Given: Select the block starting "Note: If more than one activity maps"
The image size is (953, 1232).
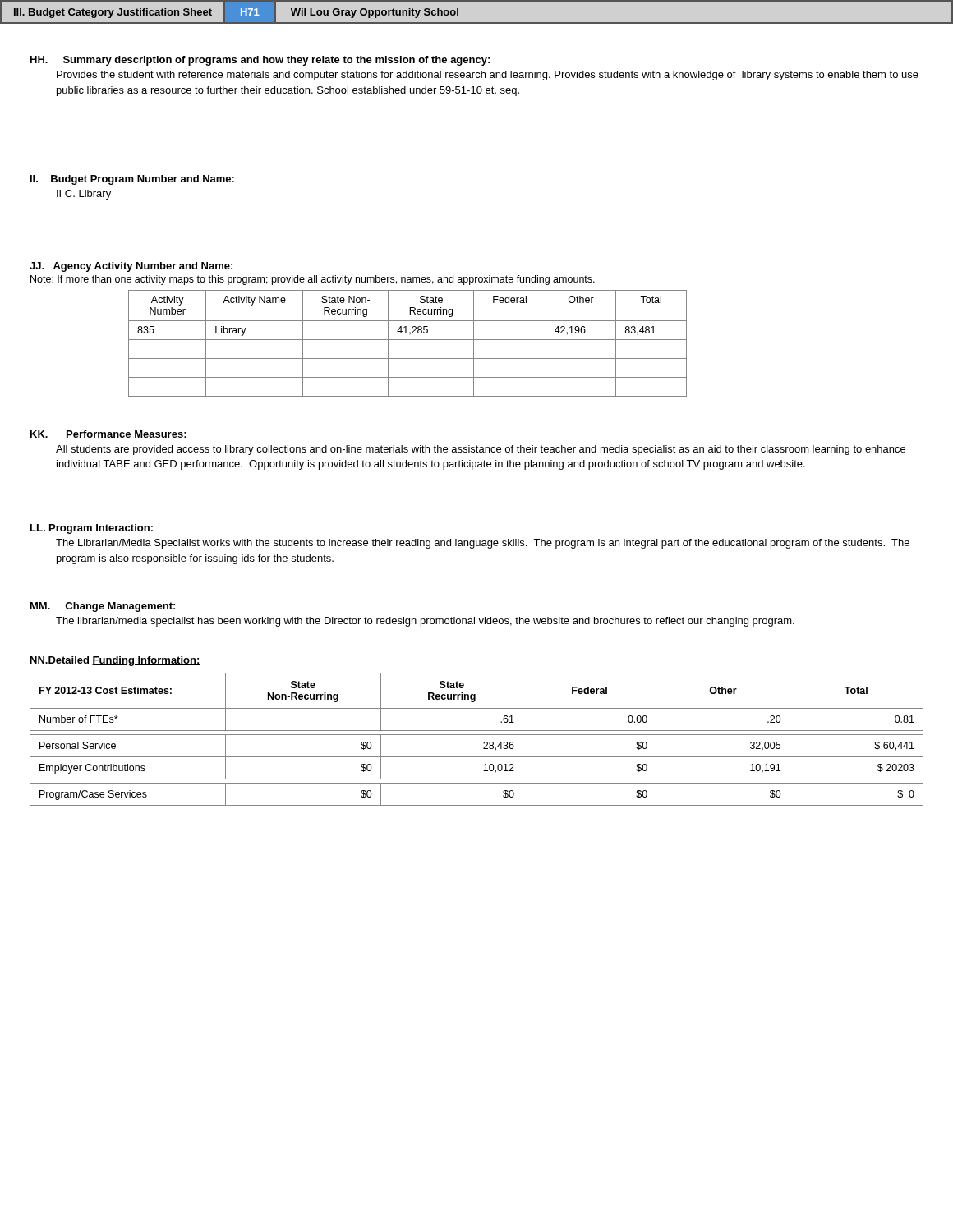Looking at the screenshot, I should [x=312, y=279].
